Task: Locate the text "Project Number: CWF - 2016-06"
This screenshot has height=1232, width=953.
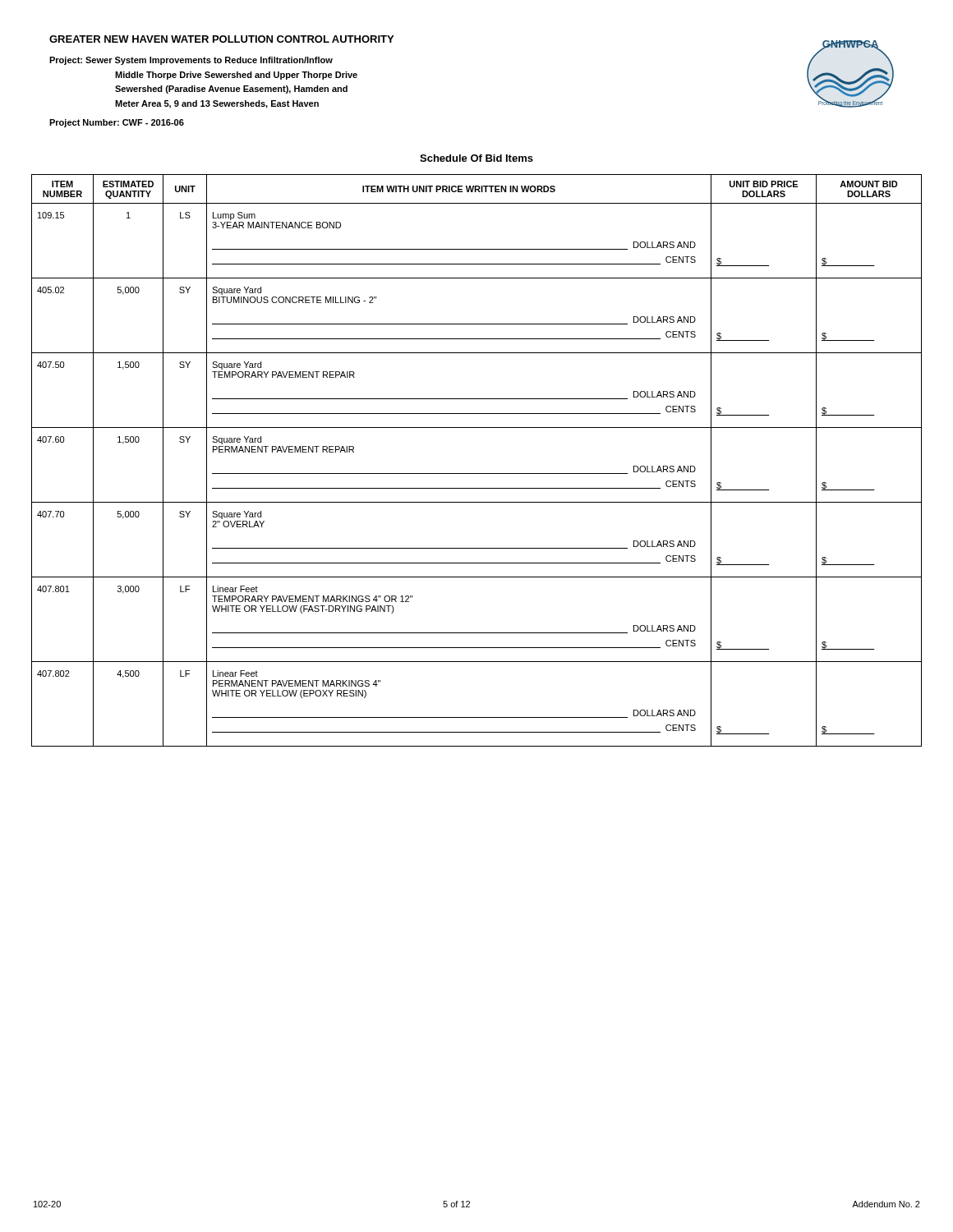Action: [x=117, y=123]
